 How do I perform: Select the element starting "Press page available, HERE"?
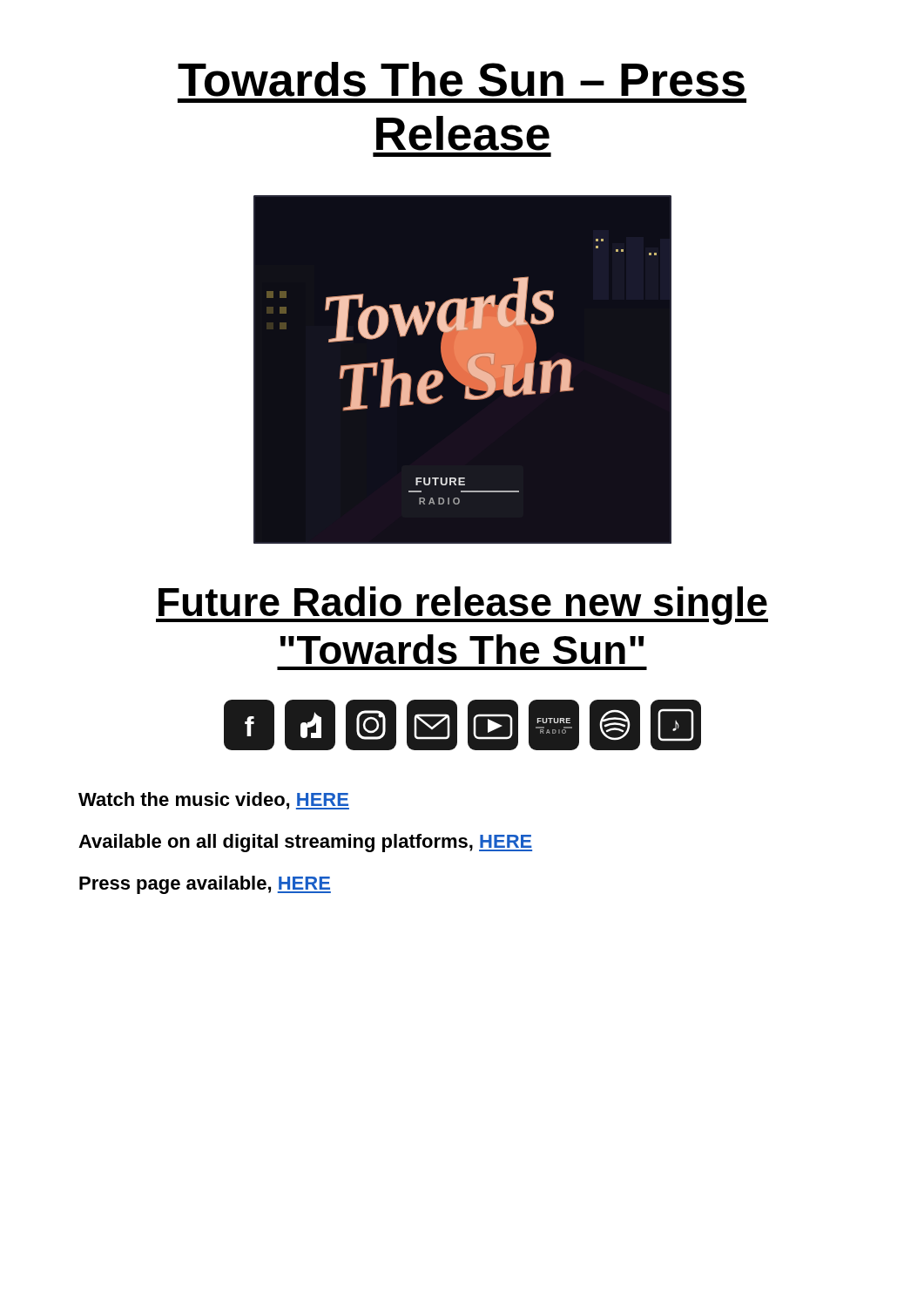tap(205, 883)
